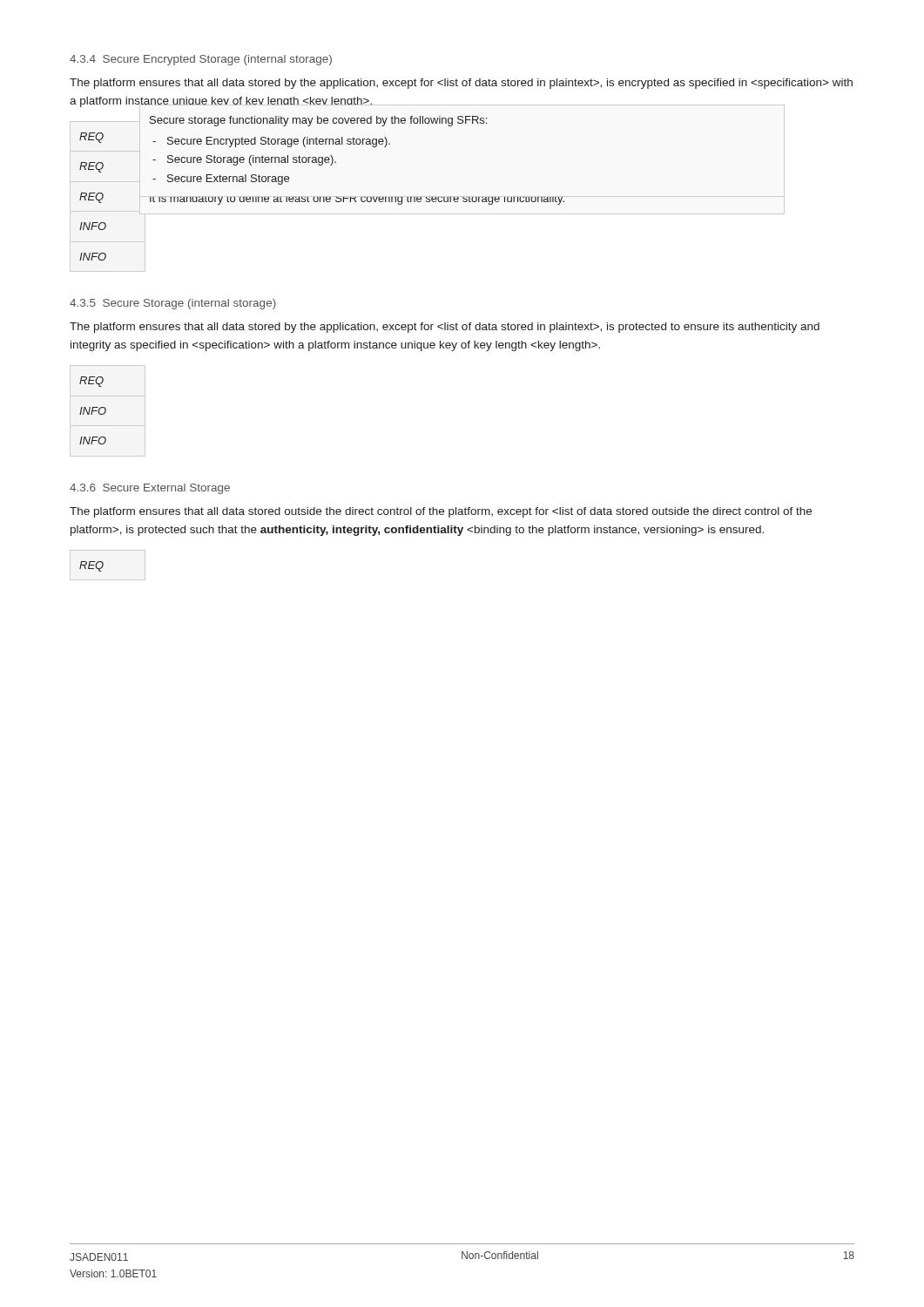Navigate to the element starting "4.3.5 Secure Storage (internal storage)"

click(x=173, y=303)
